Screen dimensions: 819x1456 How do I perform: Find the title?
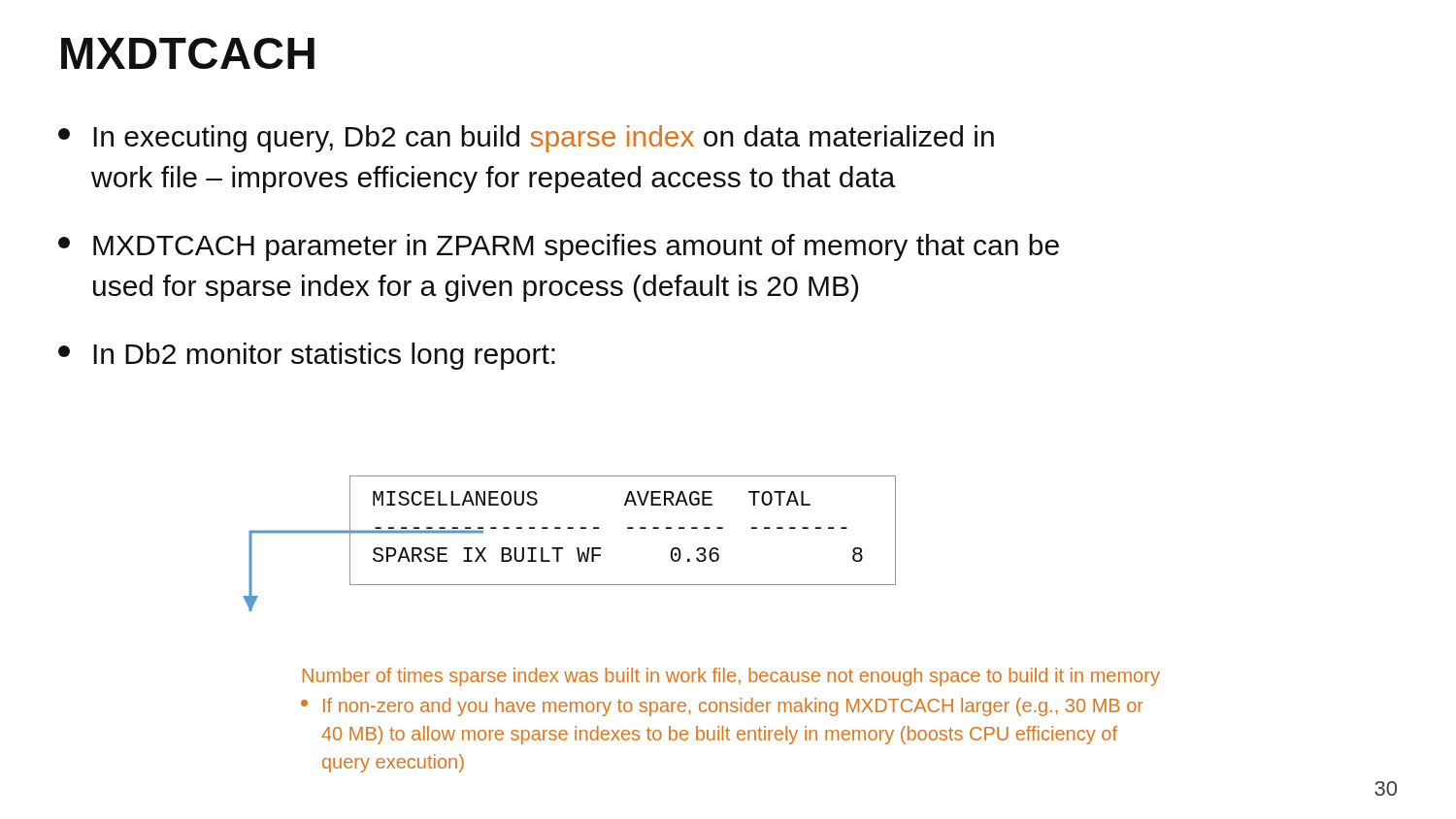click(x=188, y=53)
